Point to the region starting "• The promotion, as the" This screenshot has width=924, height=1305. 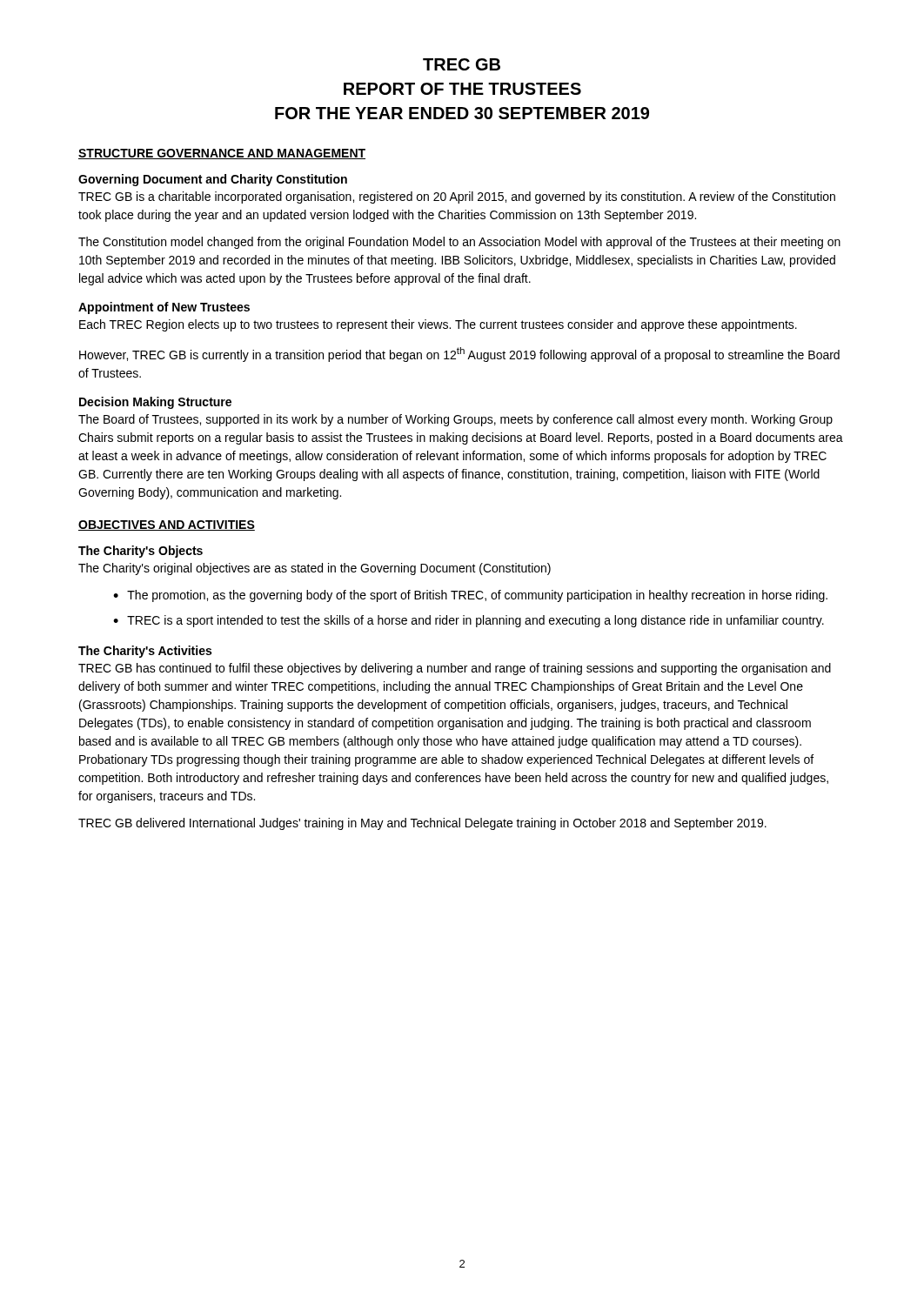[x=471, y=596]
